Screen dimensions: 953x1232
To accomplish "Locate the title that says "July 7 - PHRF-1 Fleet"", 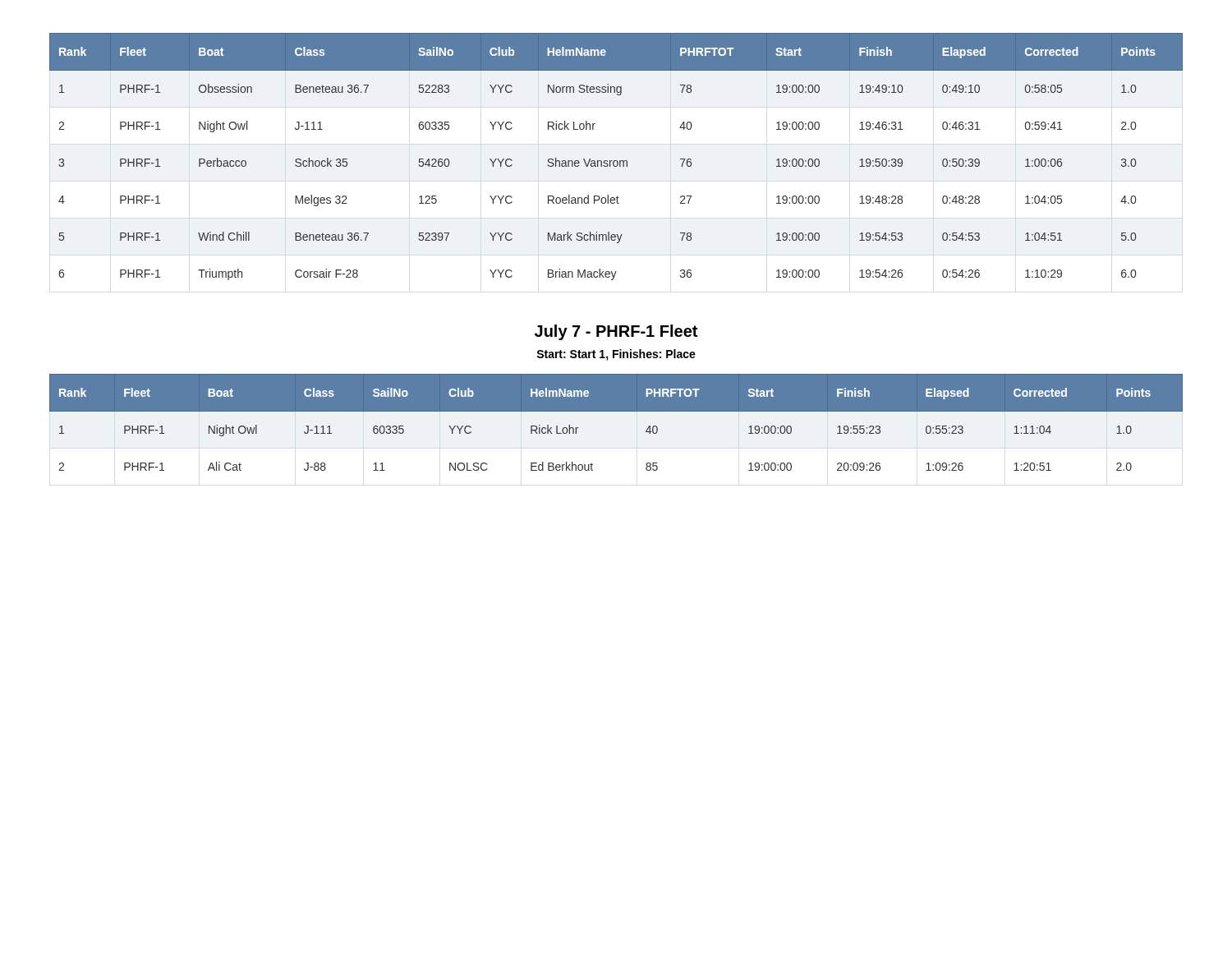I will pyautogui.click(x=616, y=331).
